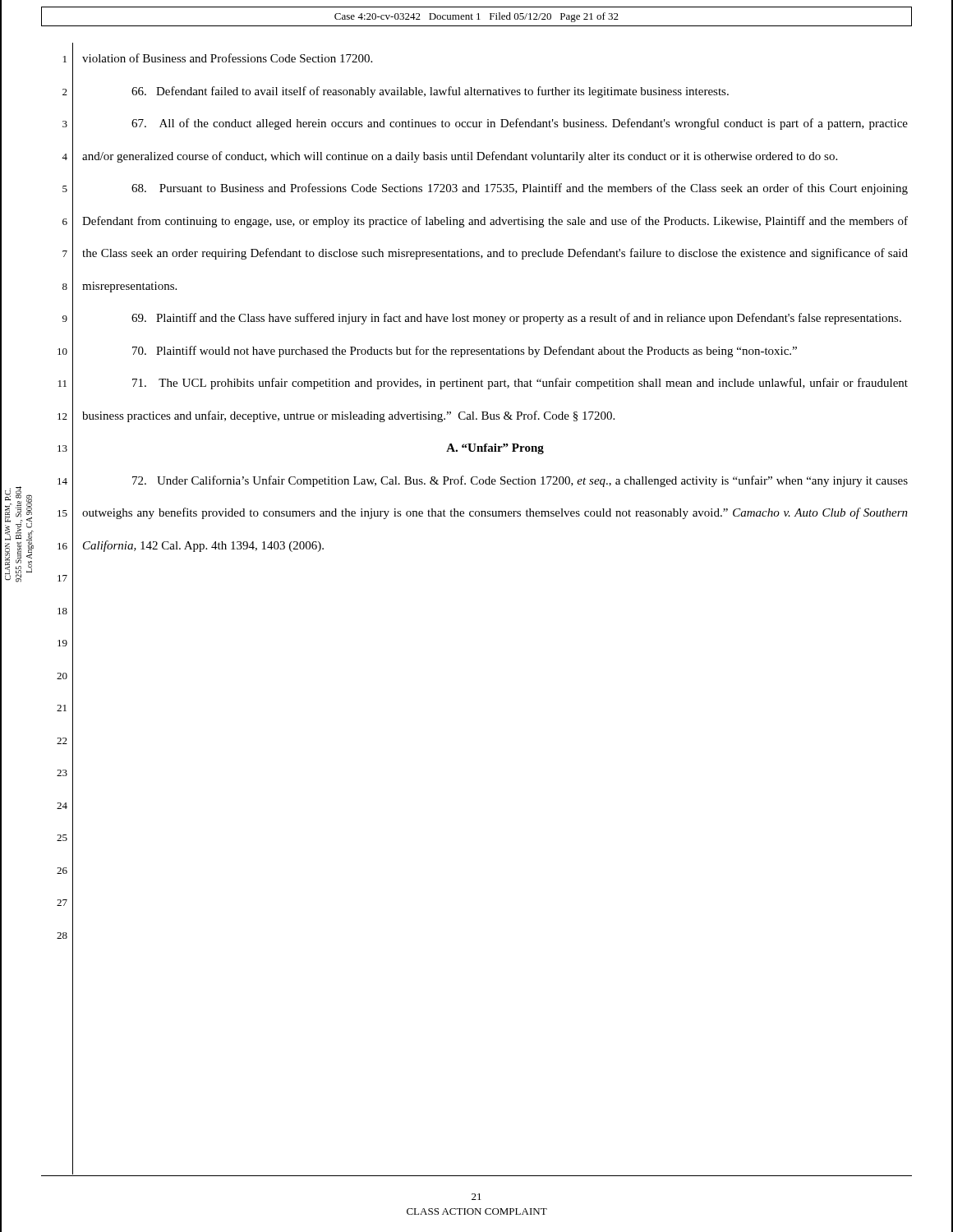Image resolution: width=953 pixels, height=1232 pixels.
Task: Find the block starting "Plaintiff would not"
Action: 464,350
